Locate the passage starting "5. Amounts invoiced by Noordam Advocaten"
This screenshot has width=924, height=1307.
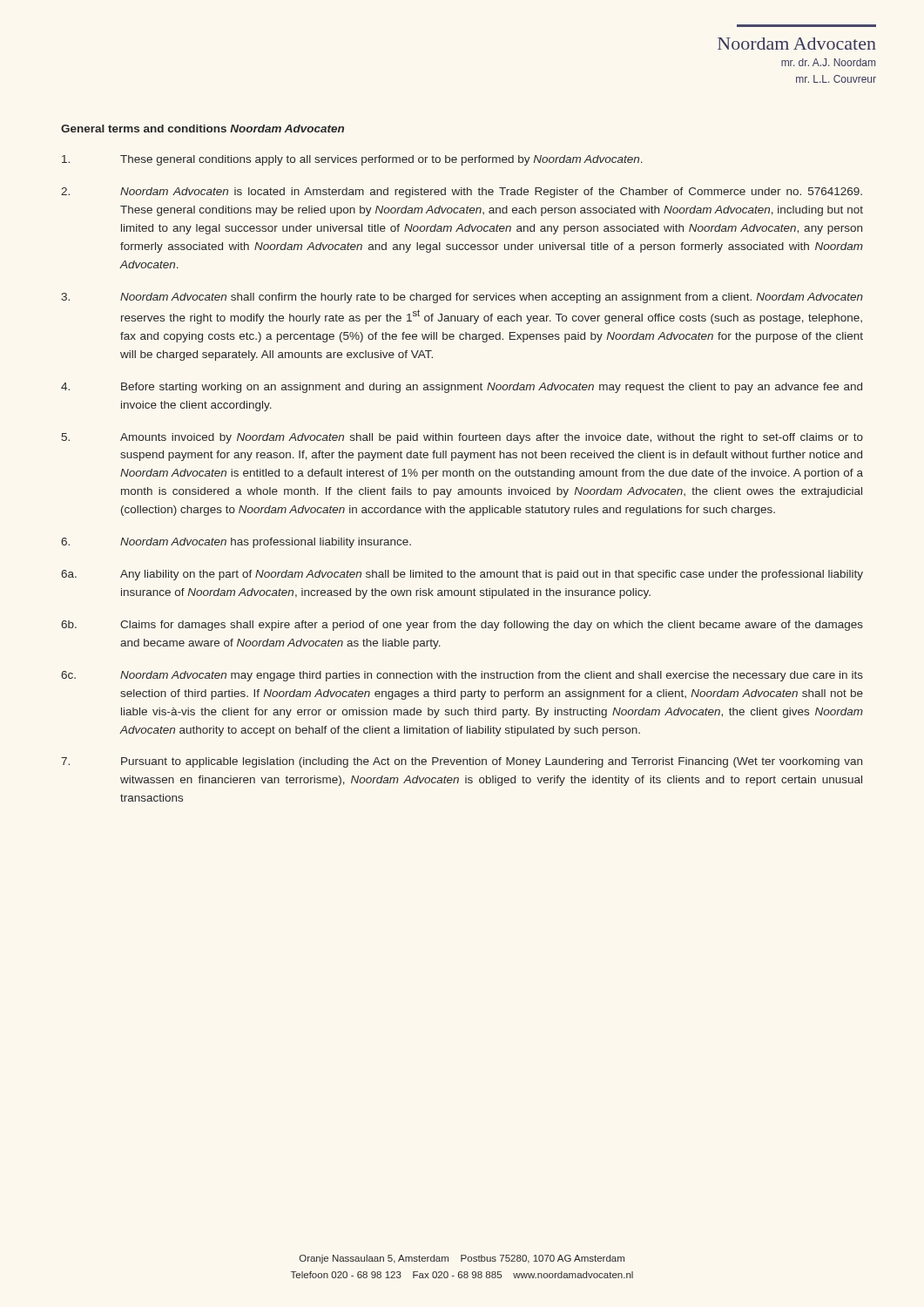(x=462, y=474)
